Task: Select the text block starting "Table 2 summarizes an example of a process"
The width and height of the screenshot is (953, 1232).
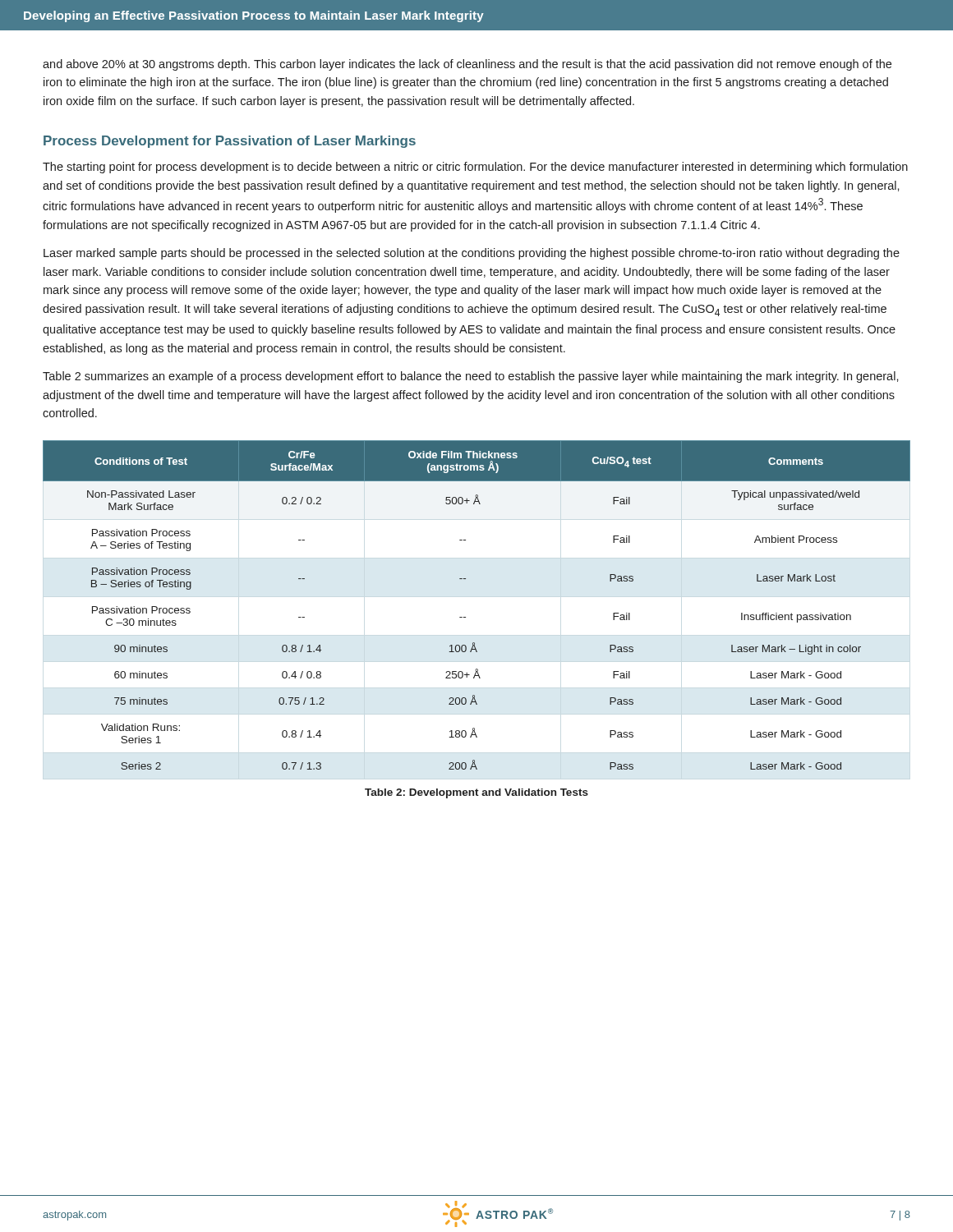Action: (471, 395)
